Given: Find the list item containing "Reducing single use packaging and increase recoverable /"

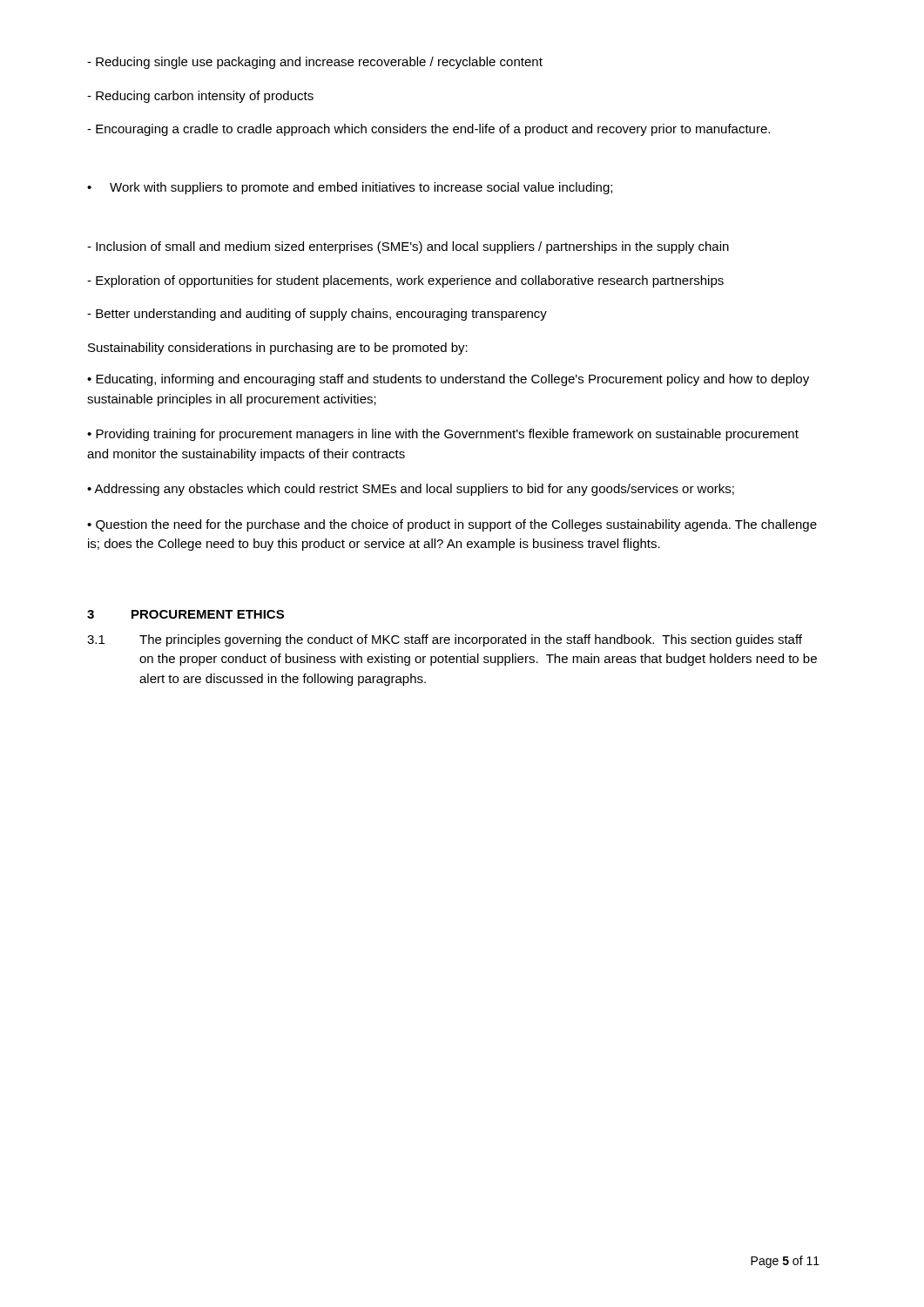Looking at the screenshot, I should click(315, 61).
